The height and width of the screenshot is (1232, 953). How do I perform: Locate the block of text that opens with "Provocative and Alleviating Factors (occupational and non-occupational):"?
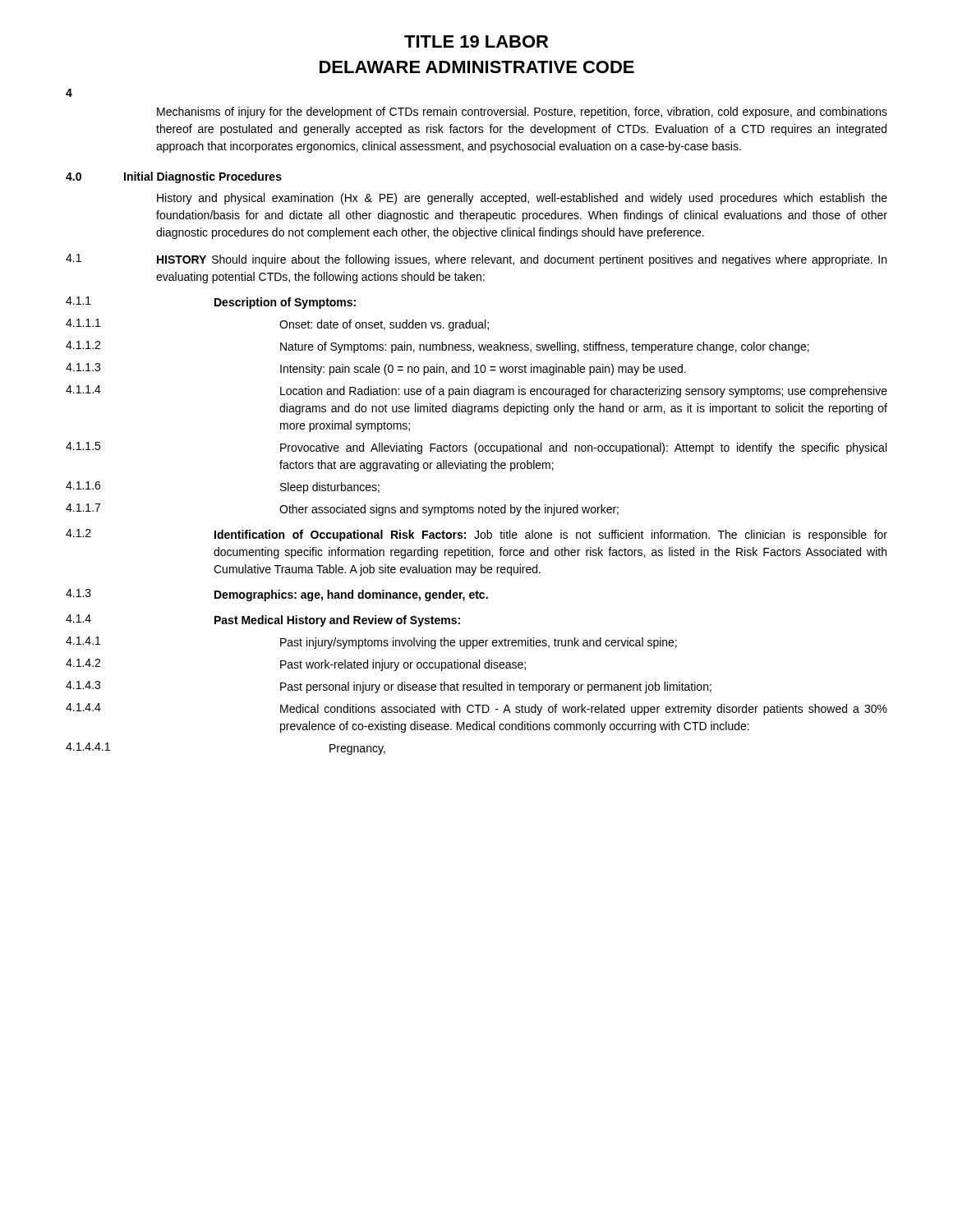tap(583, 456)
